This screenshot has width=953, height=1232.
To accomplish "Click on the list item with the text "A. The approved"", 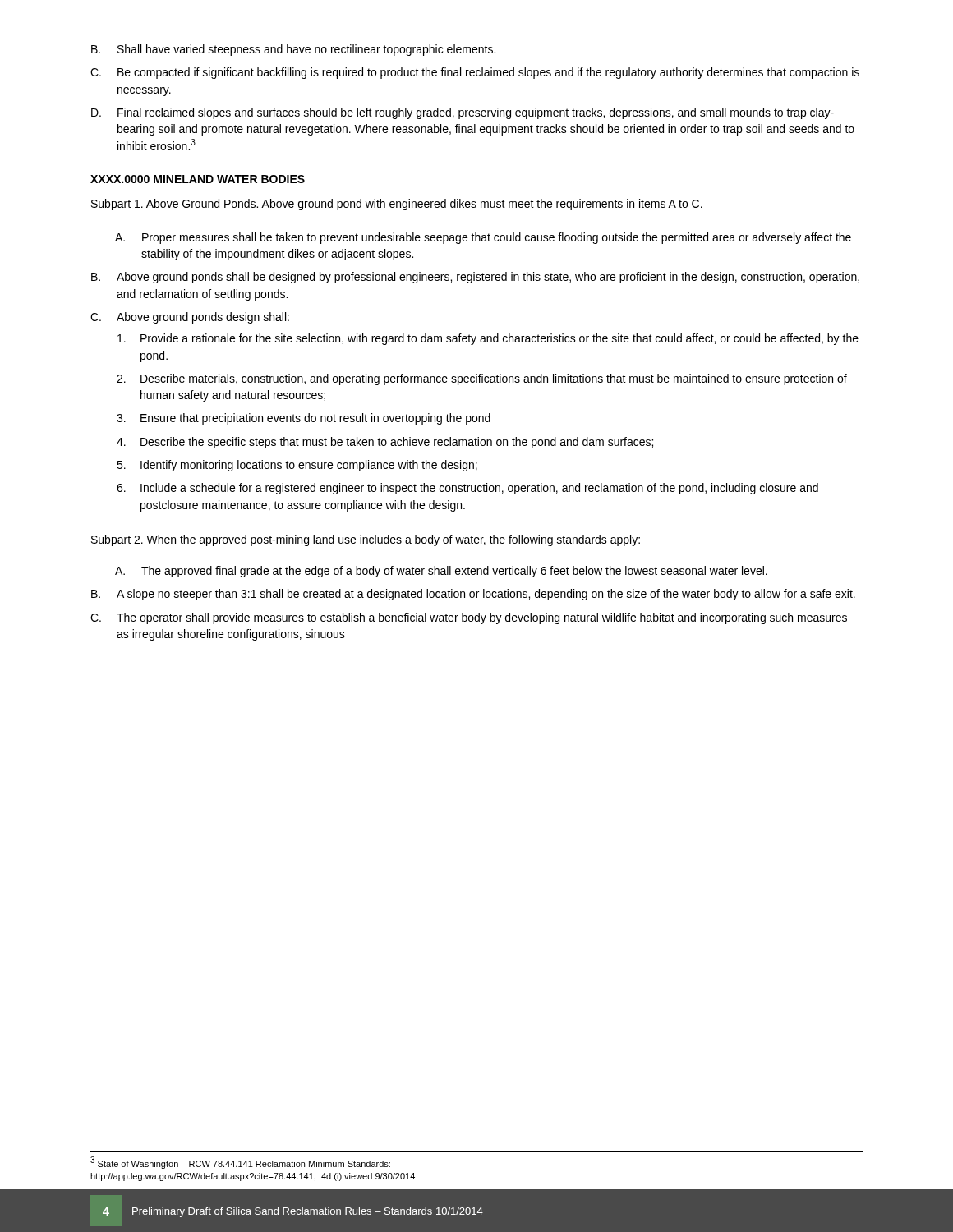I will [489, 571].
